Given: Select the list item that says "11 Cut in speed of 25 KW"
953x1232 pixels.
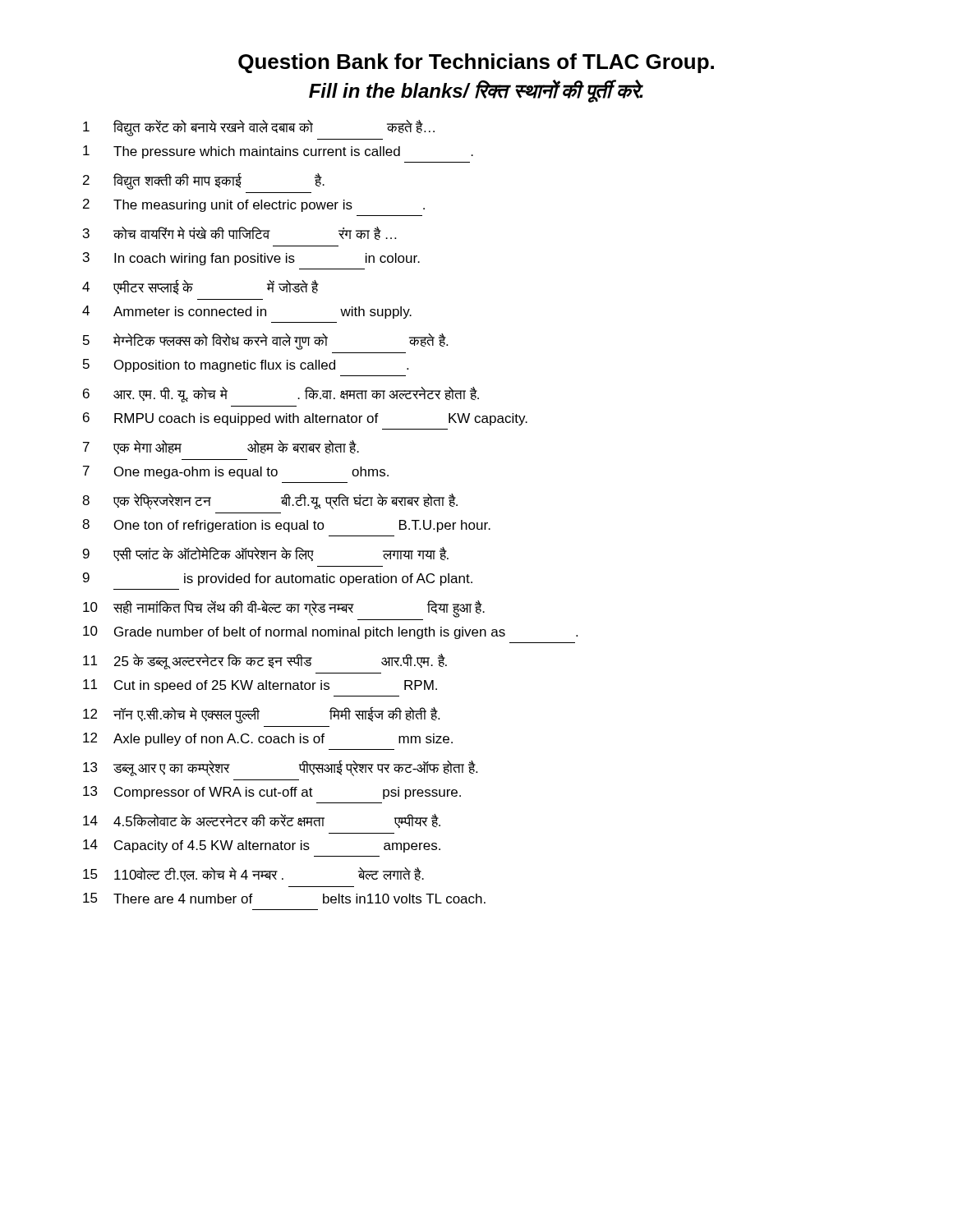Looking at the screenshot, I should pyautogui.click(x=260, y=686).
